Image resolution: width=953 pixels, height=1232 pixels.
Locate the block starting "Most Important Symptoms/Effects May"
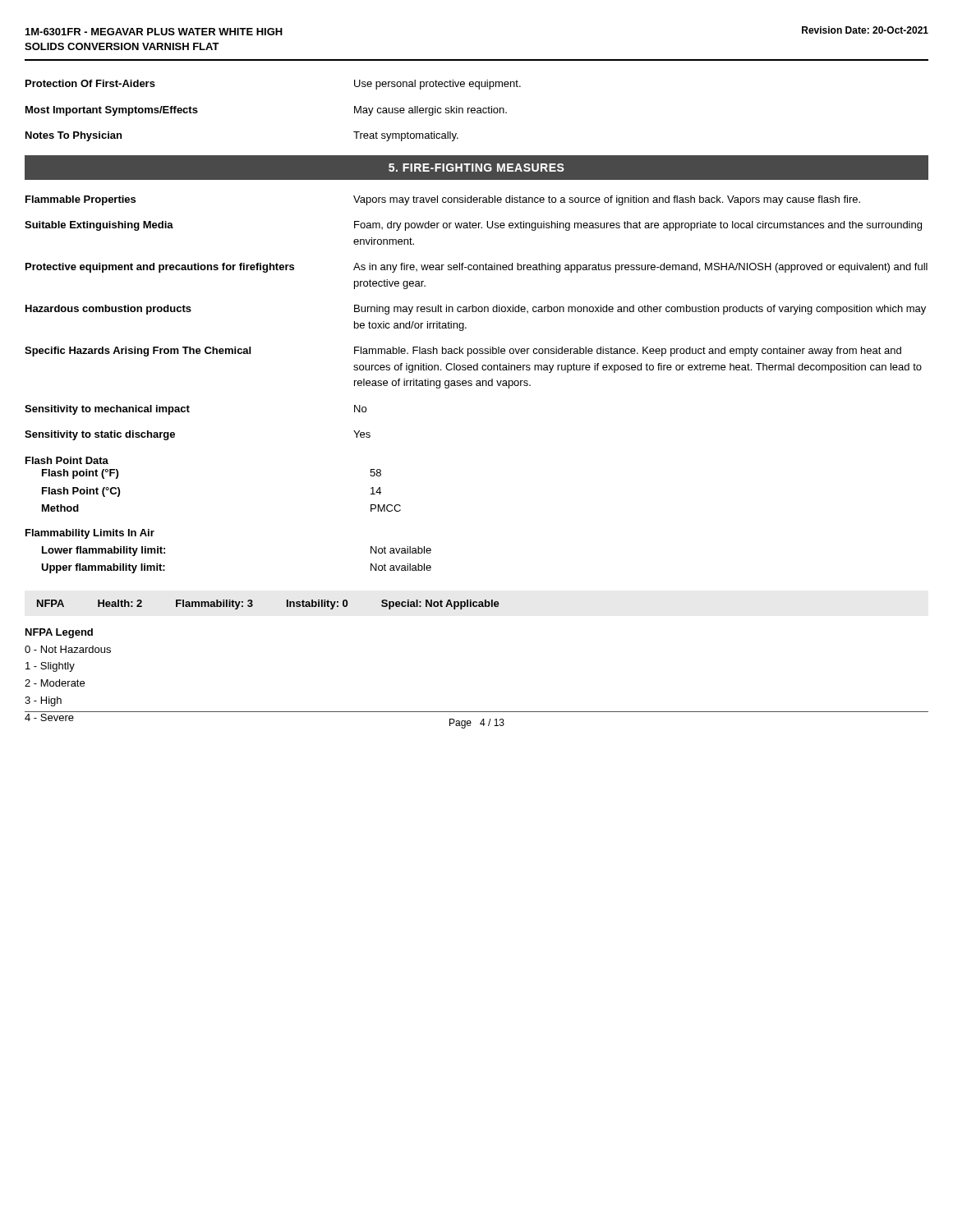[476, 110]
